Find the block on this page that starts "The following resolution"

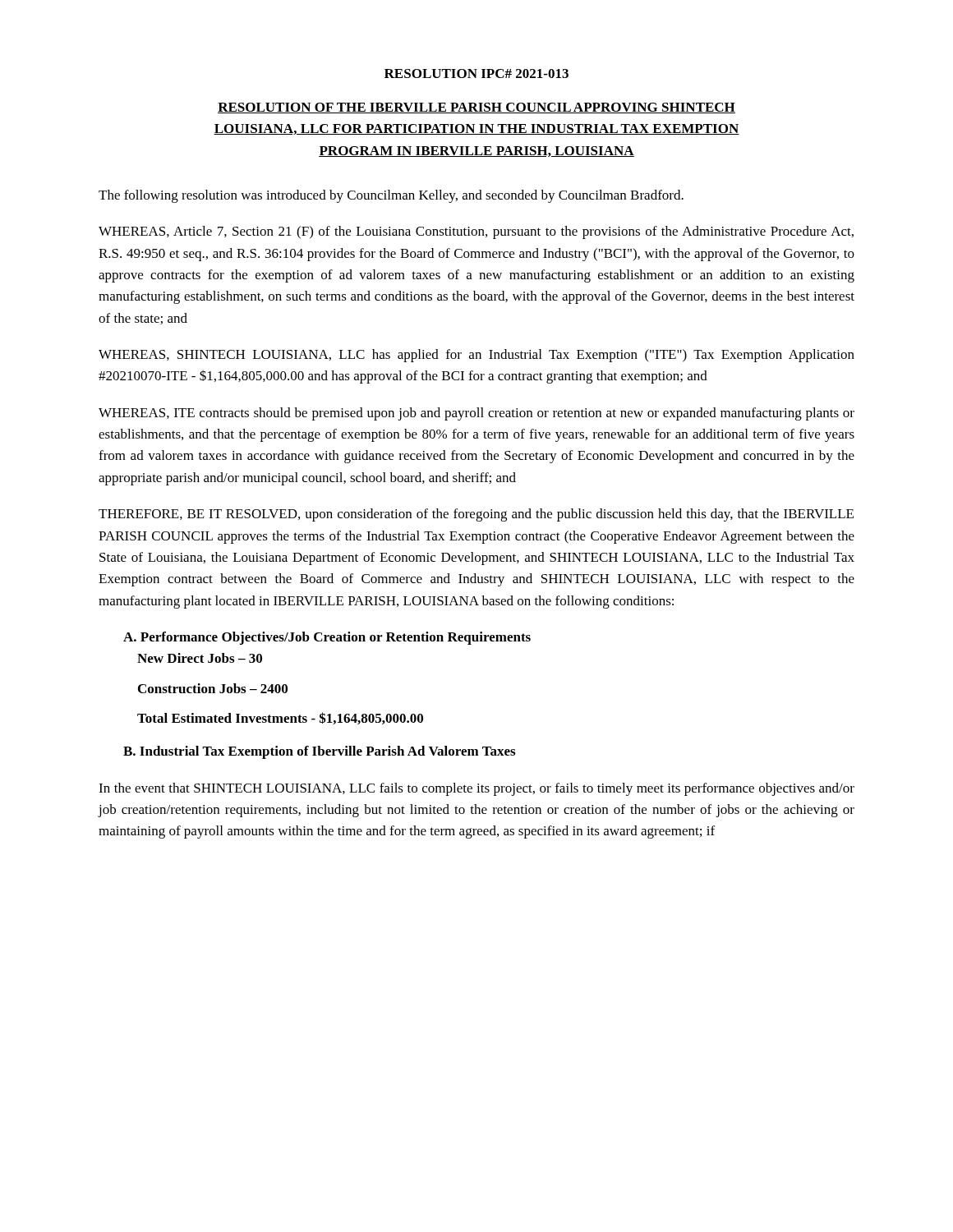391,195
